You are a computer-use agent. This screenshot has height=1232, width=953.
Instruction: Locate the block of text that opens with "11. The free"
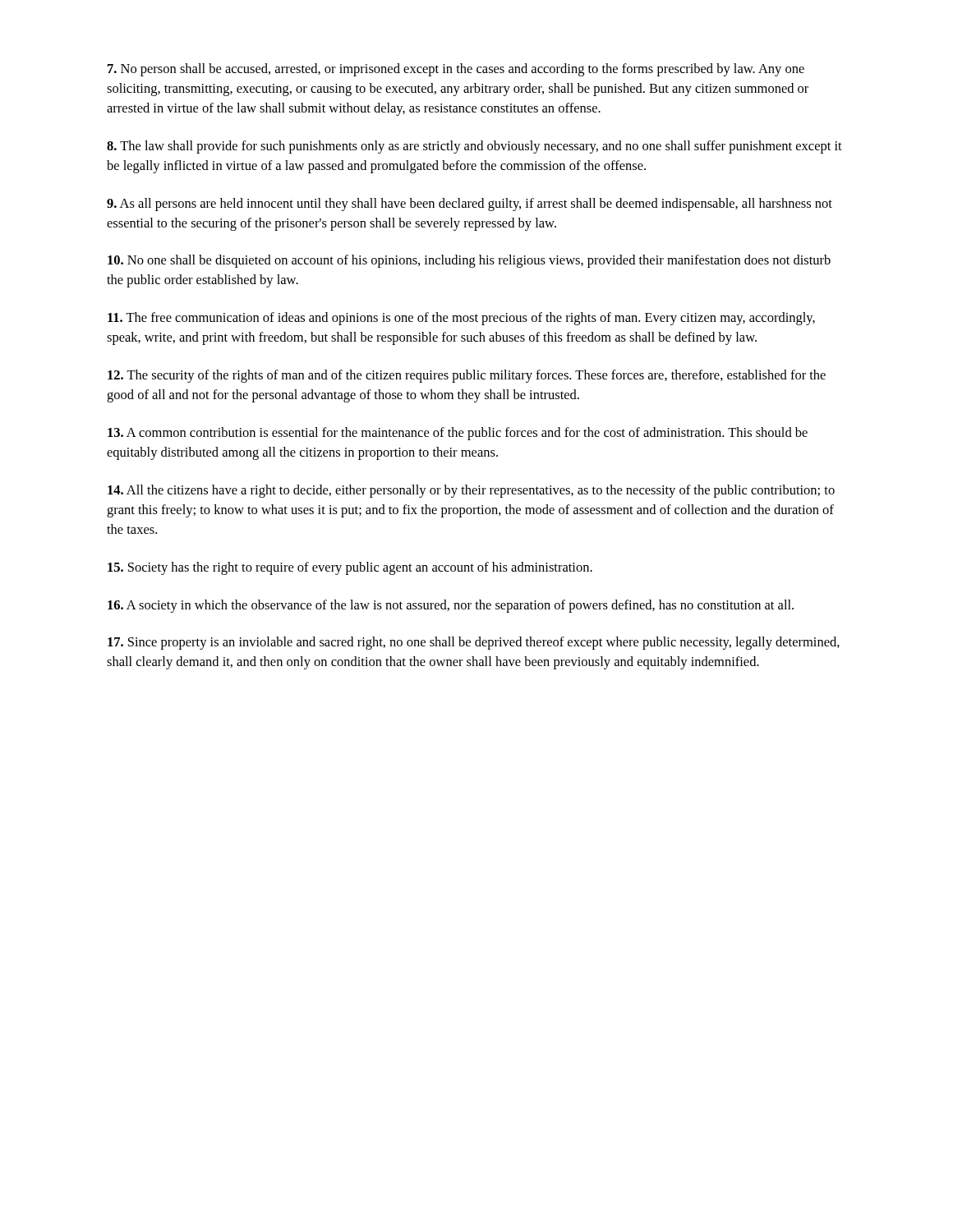point(476,328)
